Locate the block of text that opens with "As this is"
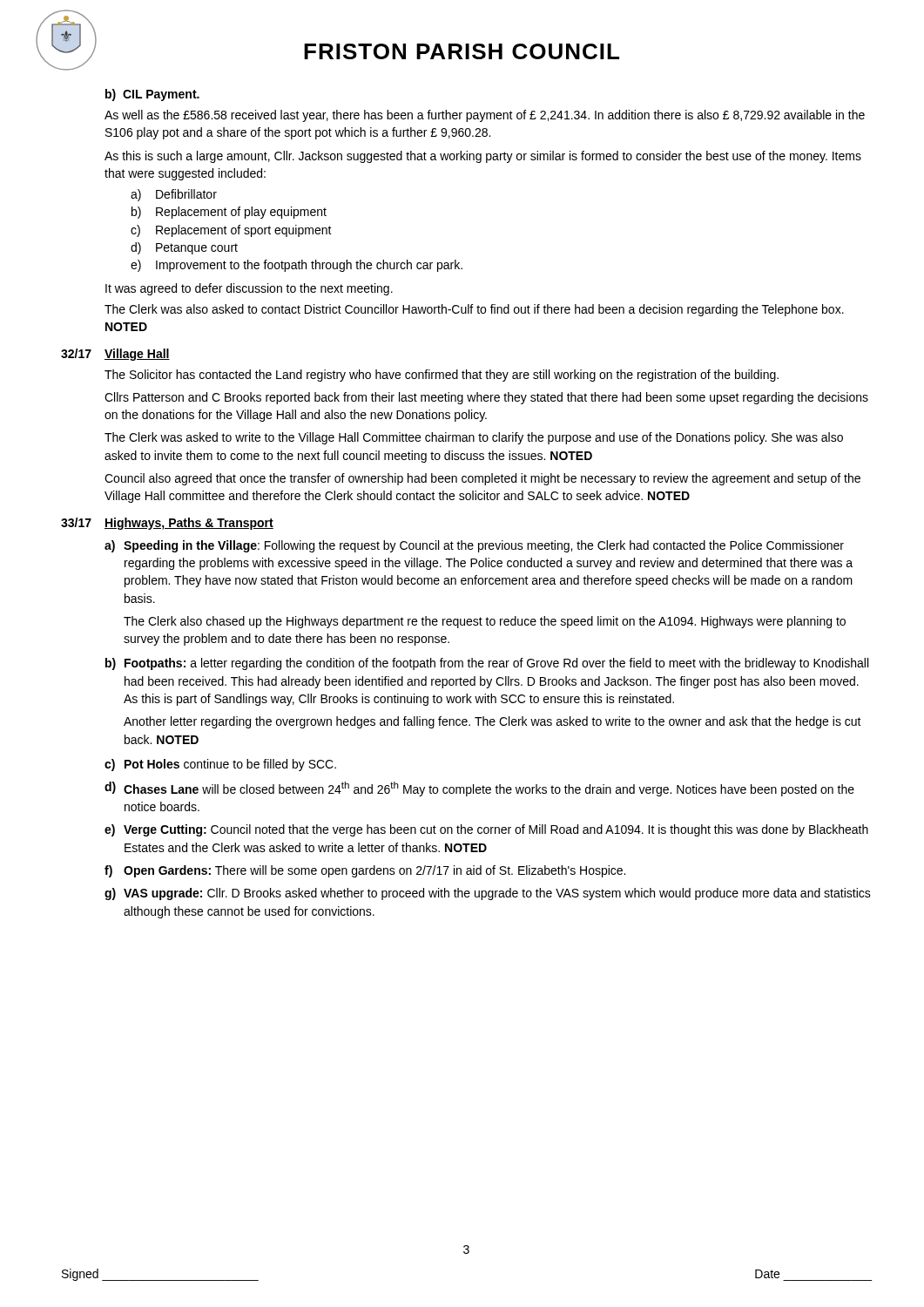This screenshot has height=1307, width=924. 483,164
